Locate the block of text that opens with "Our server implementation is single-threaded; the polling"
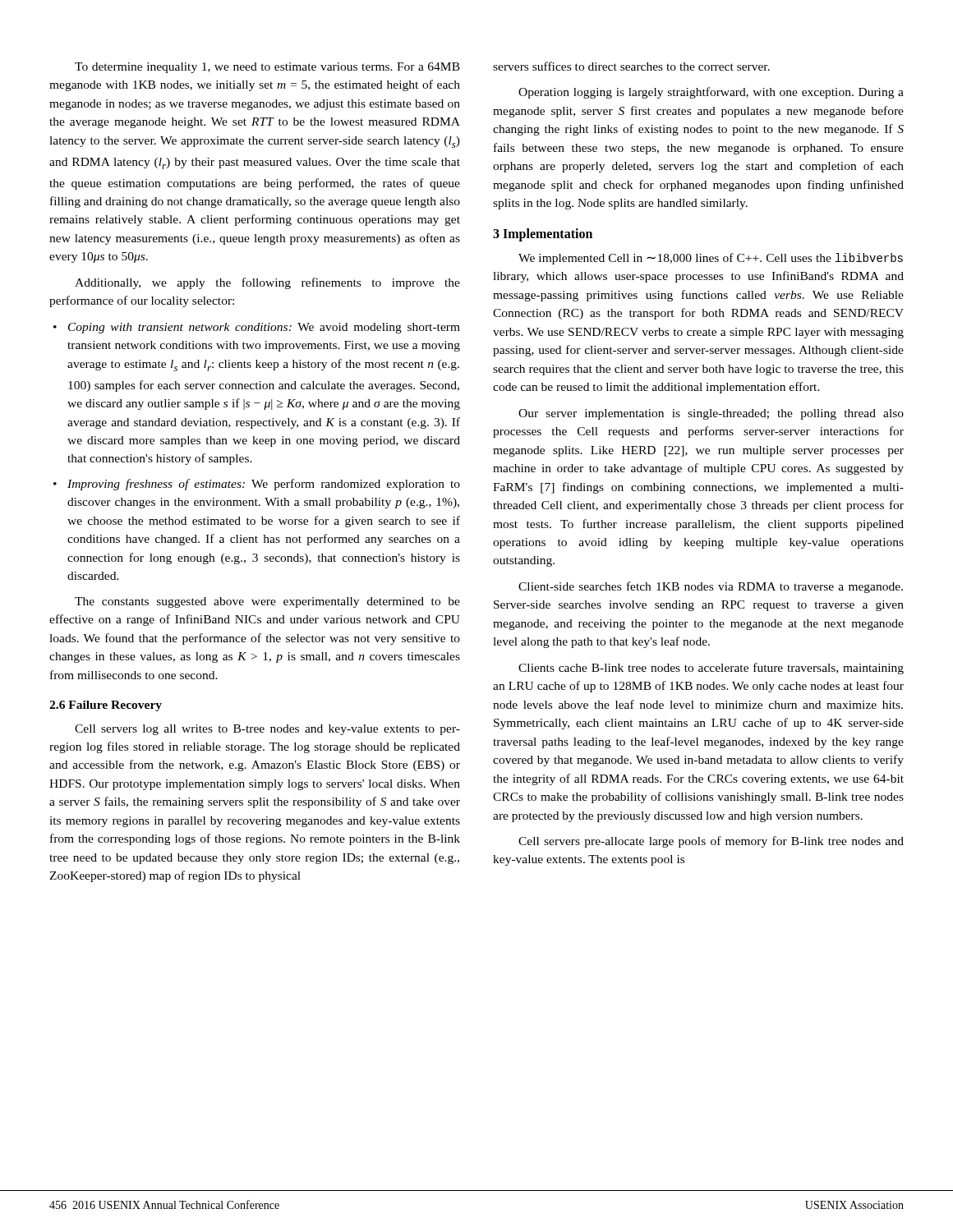953x1232 pixels. pos(698,487)
